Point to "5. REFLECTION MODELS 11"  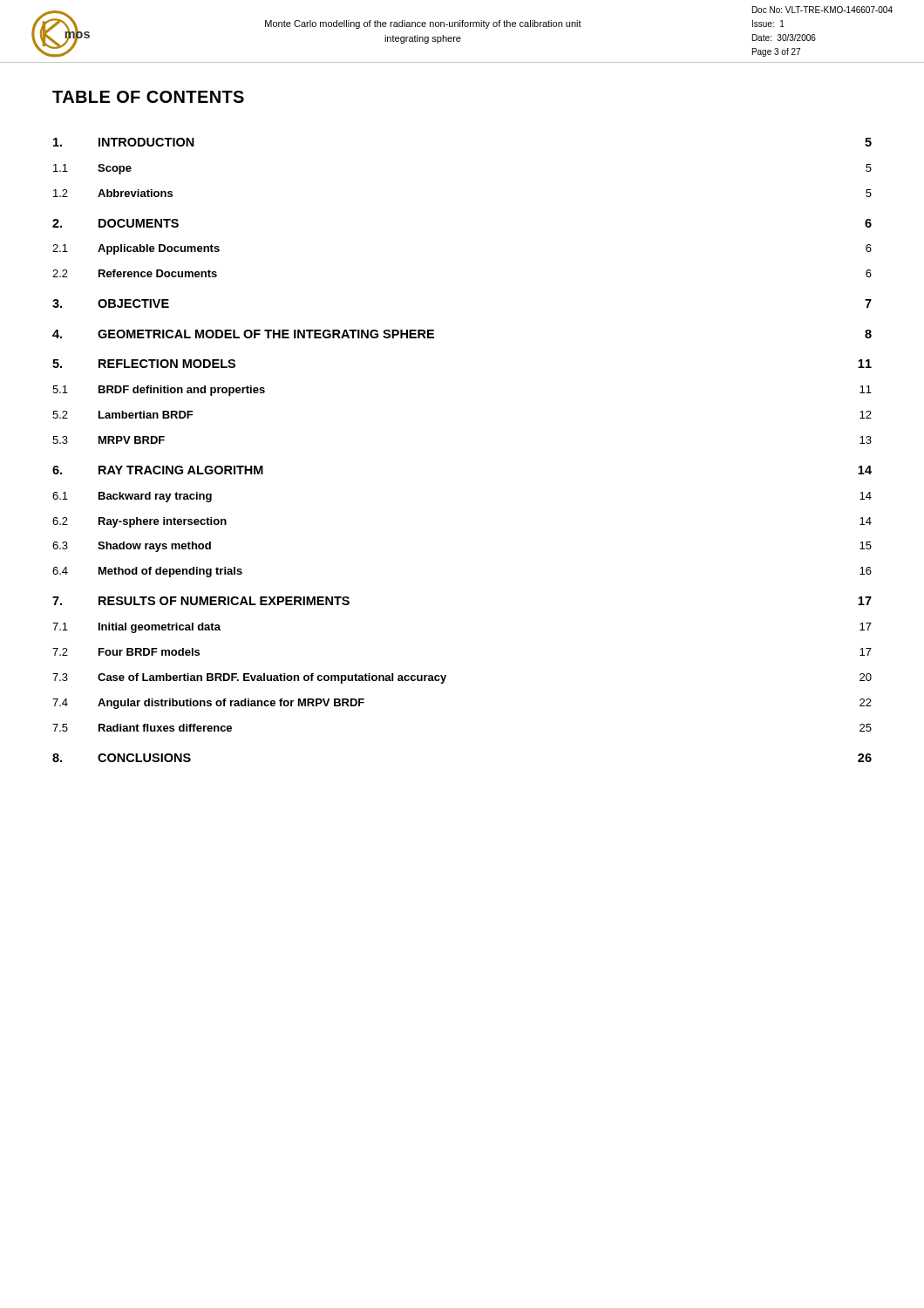tap(55, 363)
